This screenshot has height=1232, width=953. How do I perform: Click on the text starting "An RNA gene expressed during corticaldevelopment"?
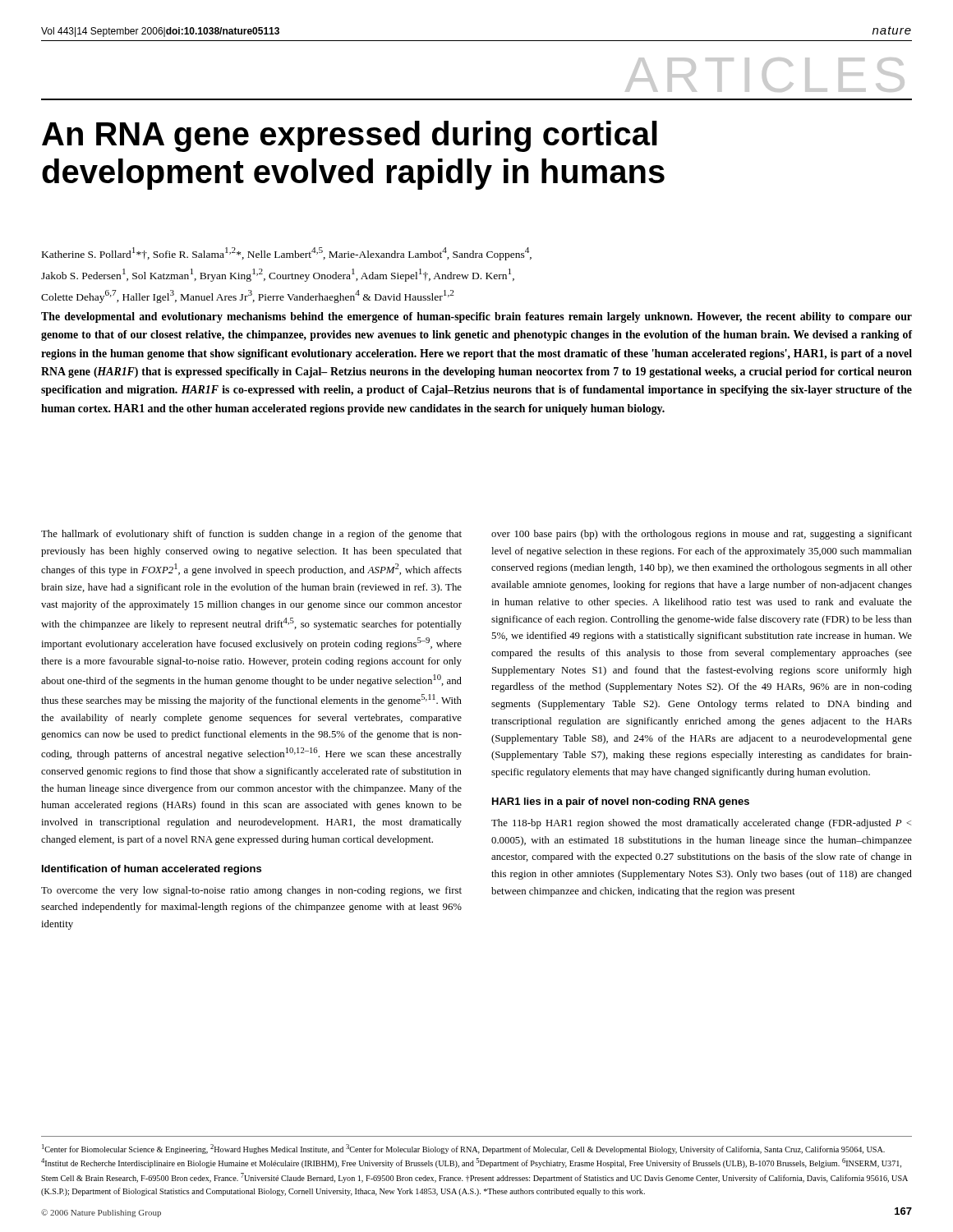pyautogui.click(x=476, y=153)
